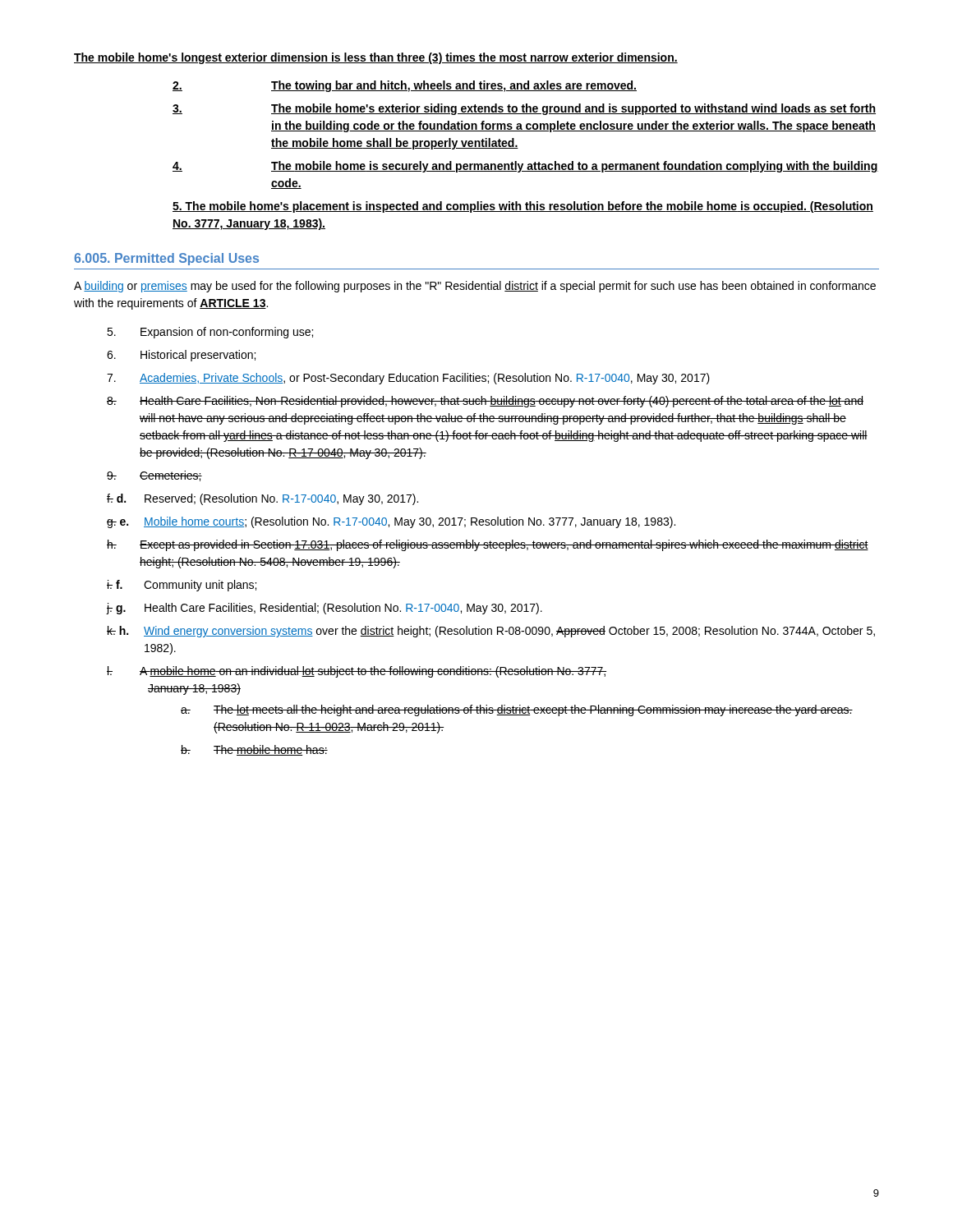Find the text block that says "The mobile home's"
The width and height of the screenshot is (953, 1232).
376,57
